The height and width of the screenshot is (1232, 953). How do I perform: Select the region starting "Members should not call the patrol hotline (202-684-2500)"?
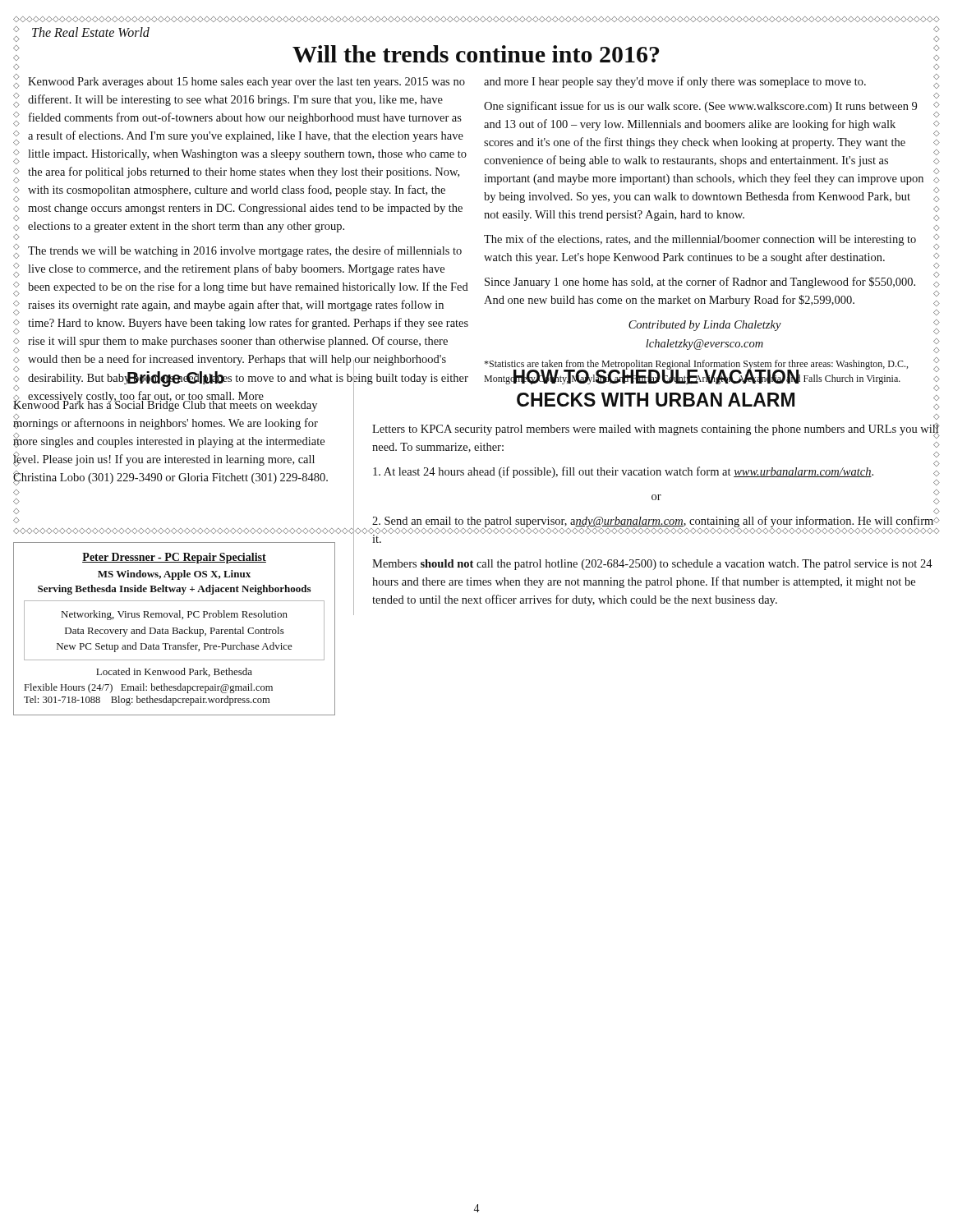coord(656,582)
